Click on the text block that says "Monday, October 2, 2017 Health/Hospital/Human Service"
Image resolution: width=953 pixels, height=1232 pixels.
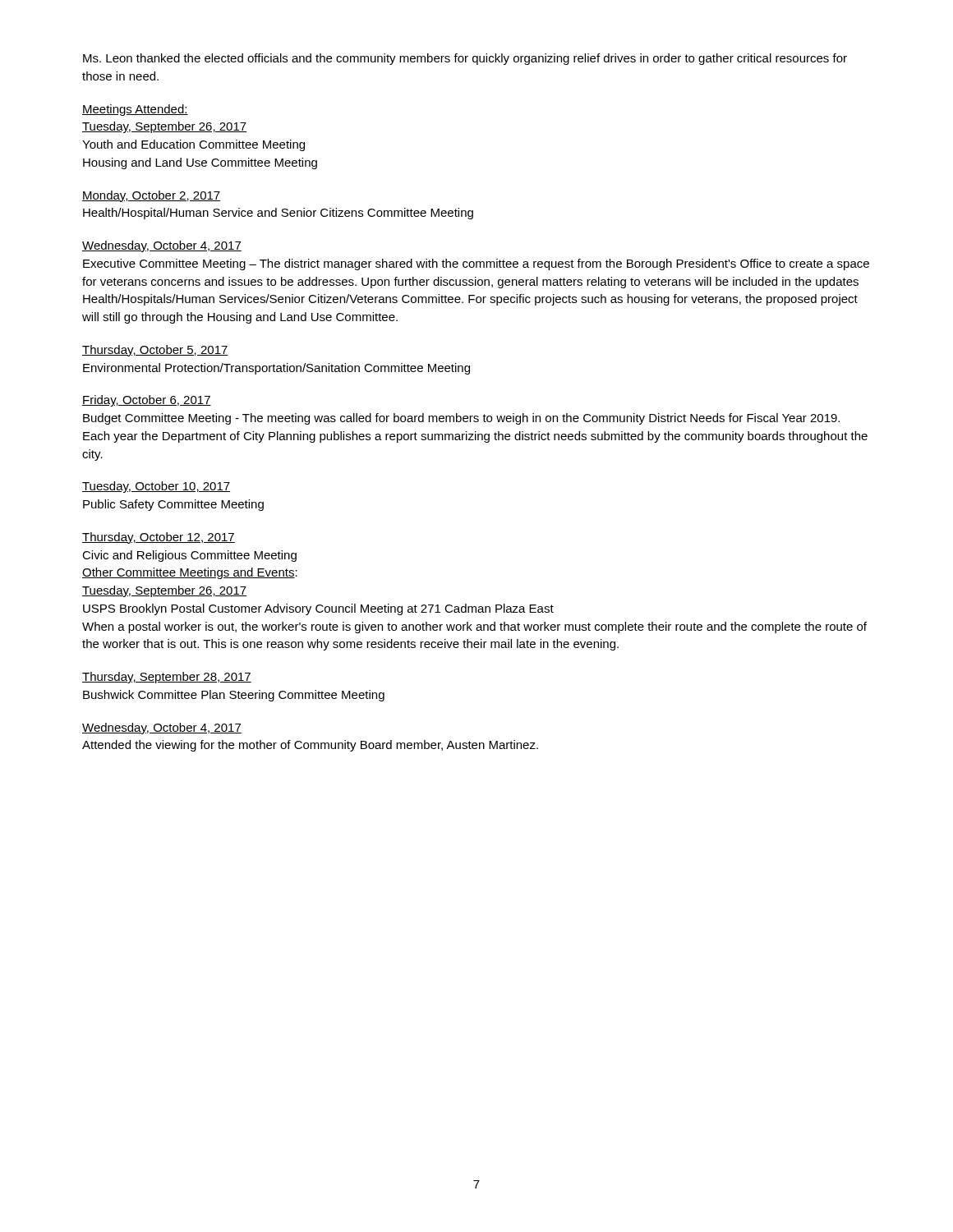click(x=278, y=204)
